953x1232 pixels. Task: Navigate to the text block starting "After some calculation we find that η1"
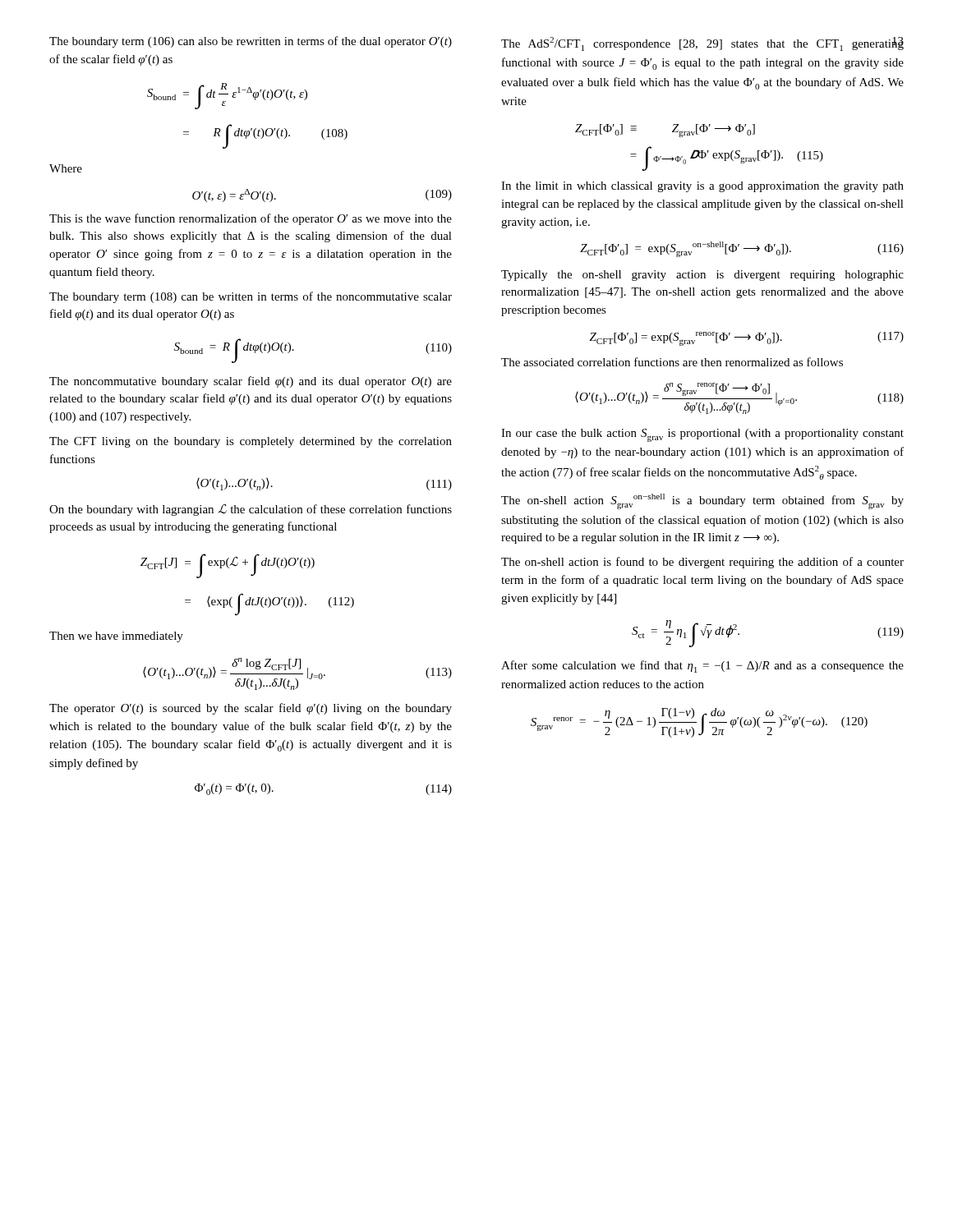coord(702,675)
